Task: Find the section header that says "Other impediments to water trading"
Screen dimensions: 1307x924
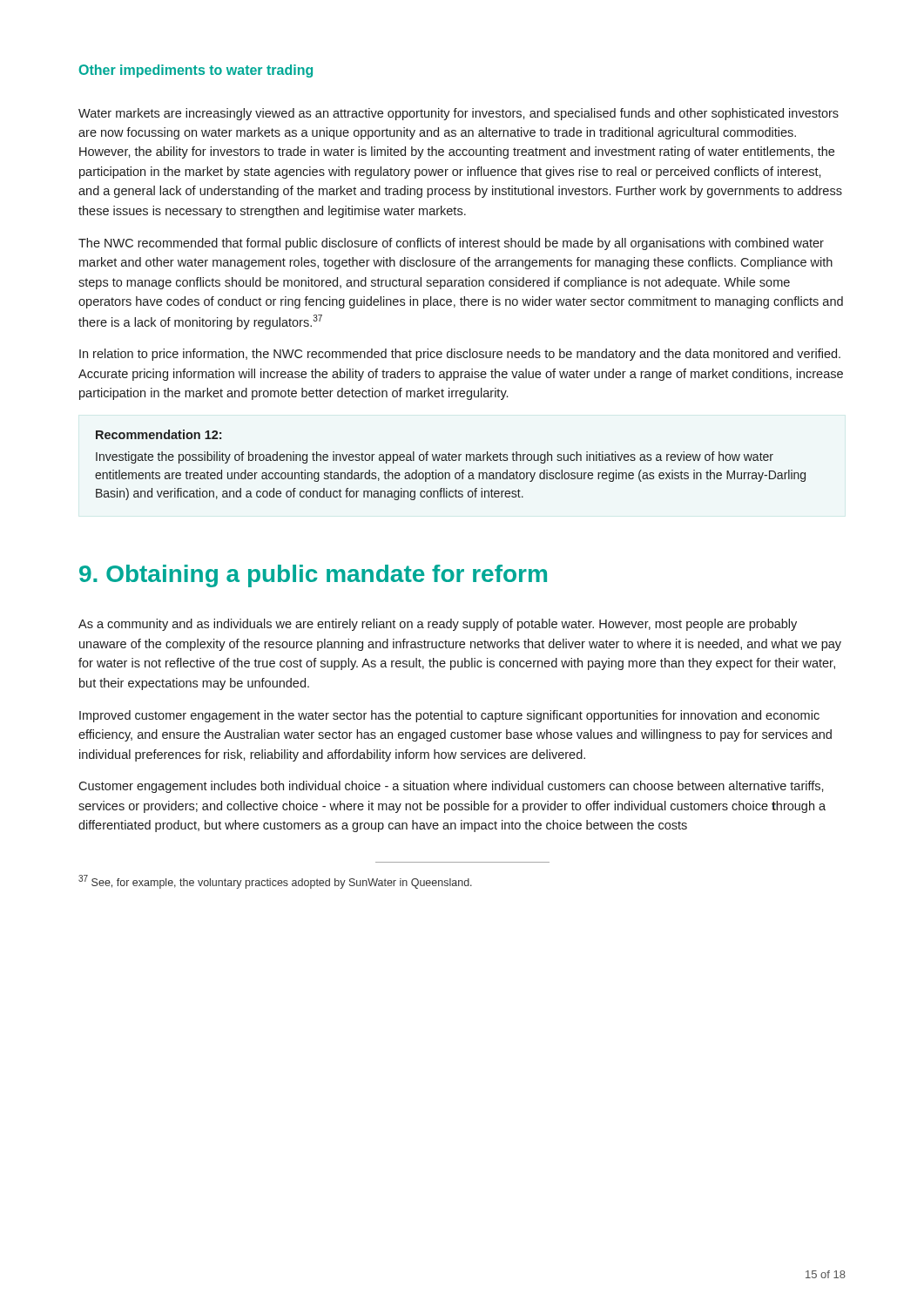Action: click(x=196, y=71)
